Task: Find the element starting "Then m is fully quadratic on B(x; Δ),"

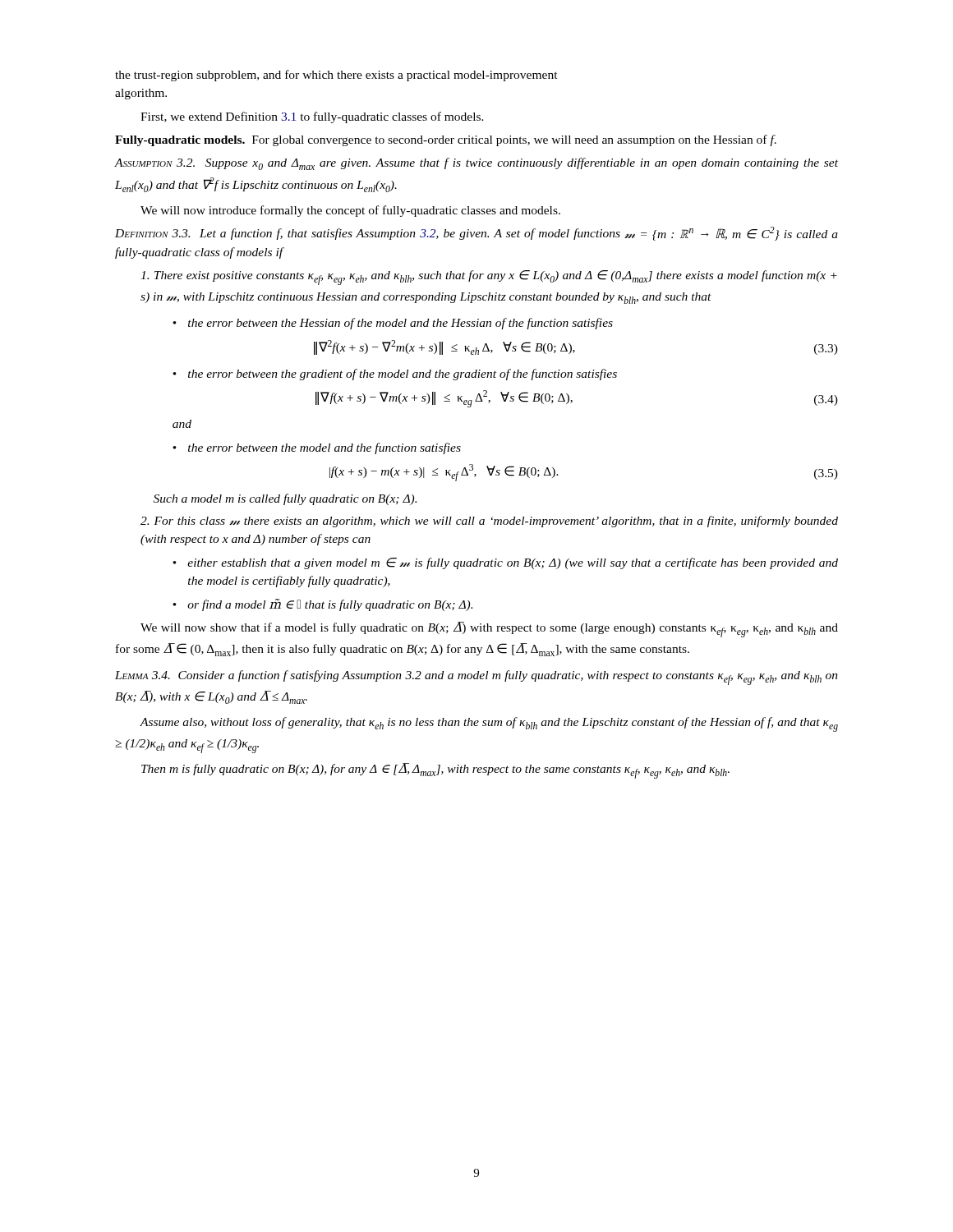Action: point(435,770)
